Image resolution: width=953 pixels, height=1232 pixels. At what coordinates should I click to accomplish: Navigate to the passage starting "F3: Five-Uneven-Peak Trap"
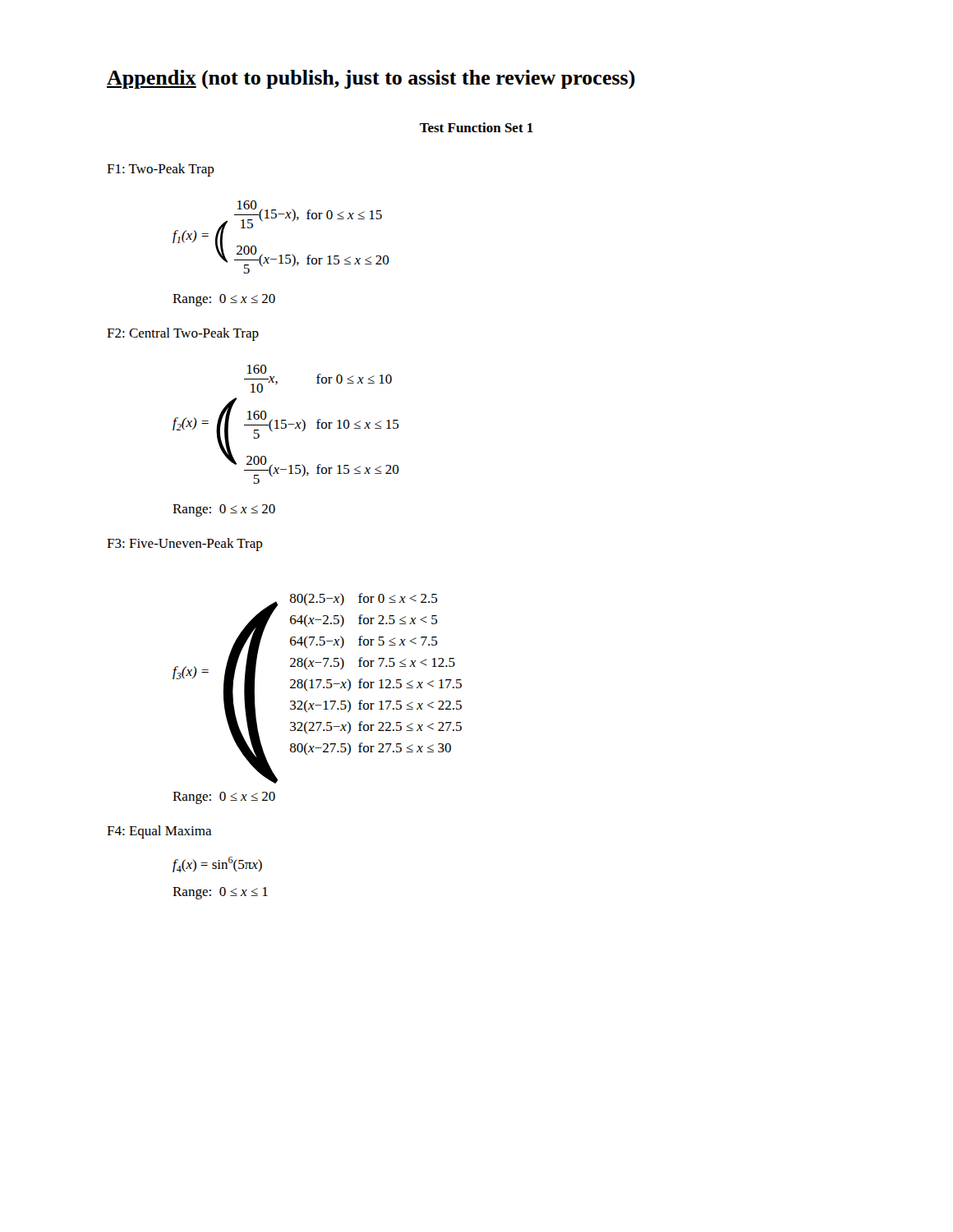185,543
